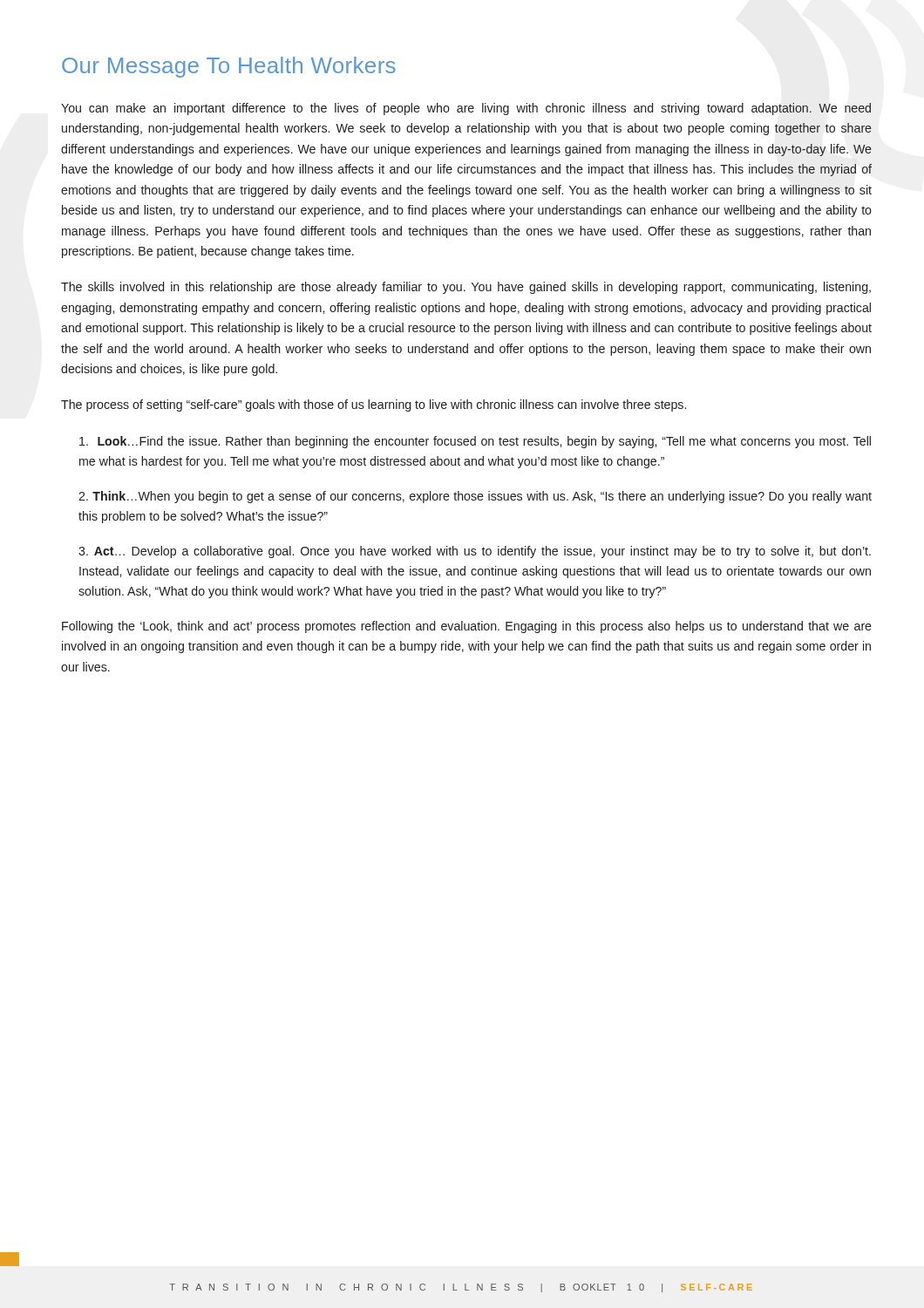Viewport: 924px width, 1308px height.
Task: Click on the list item that says "2. Think…When you begin to get a"
Action: pos(475,507)
